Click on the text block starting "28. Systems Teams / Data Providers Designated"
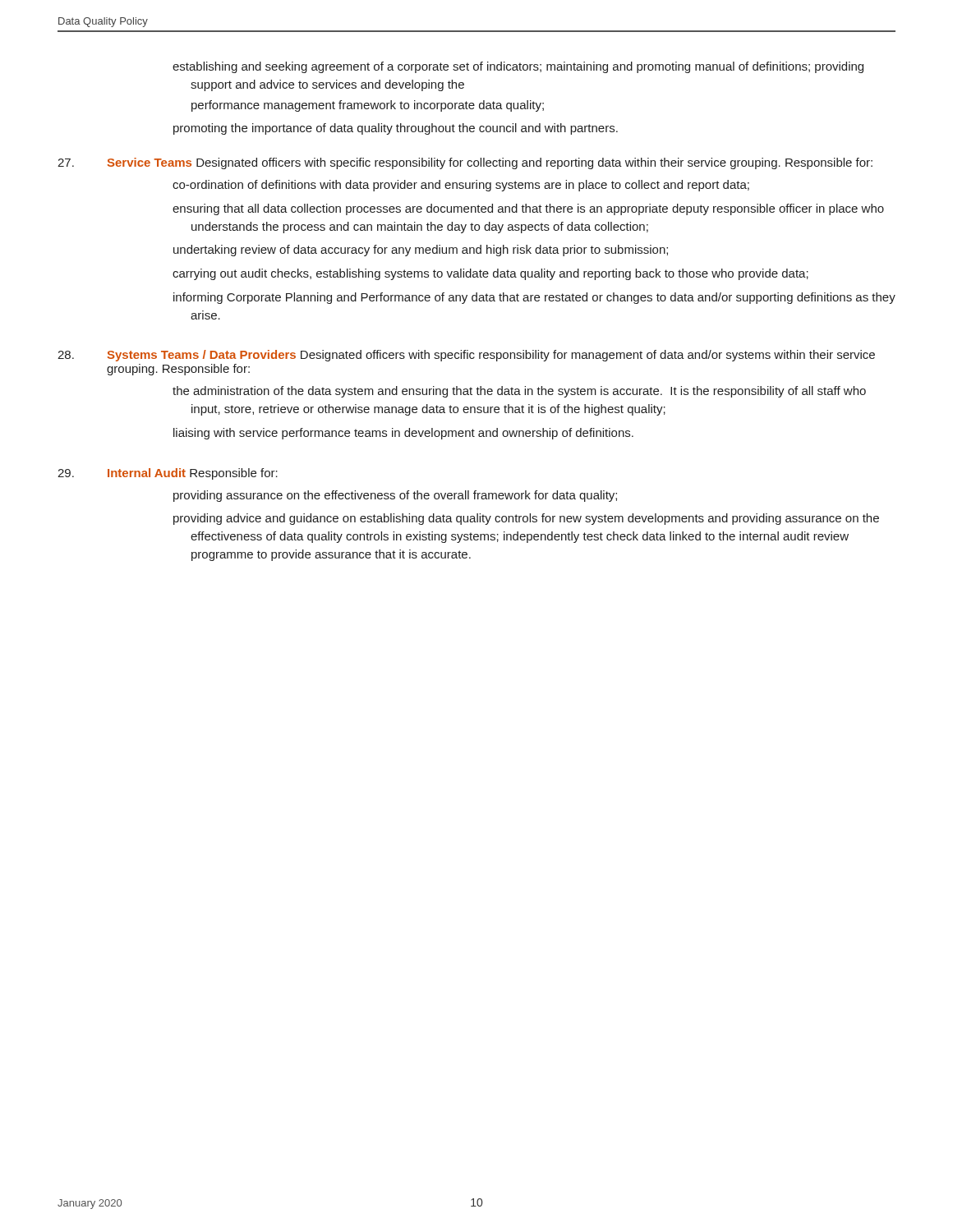Viewport: 953px width, 1232px height. pyautogui.click(x=476, y=397)
